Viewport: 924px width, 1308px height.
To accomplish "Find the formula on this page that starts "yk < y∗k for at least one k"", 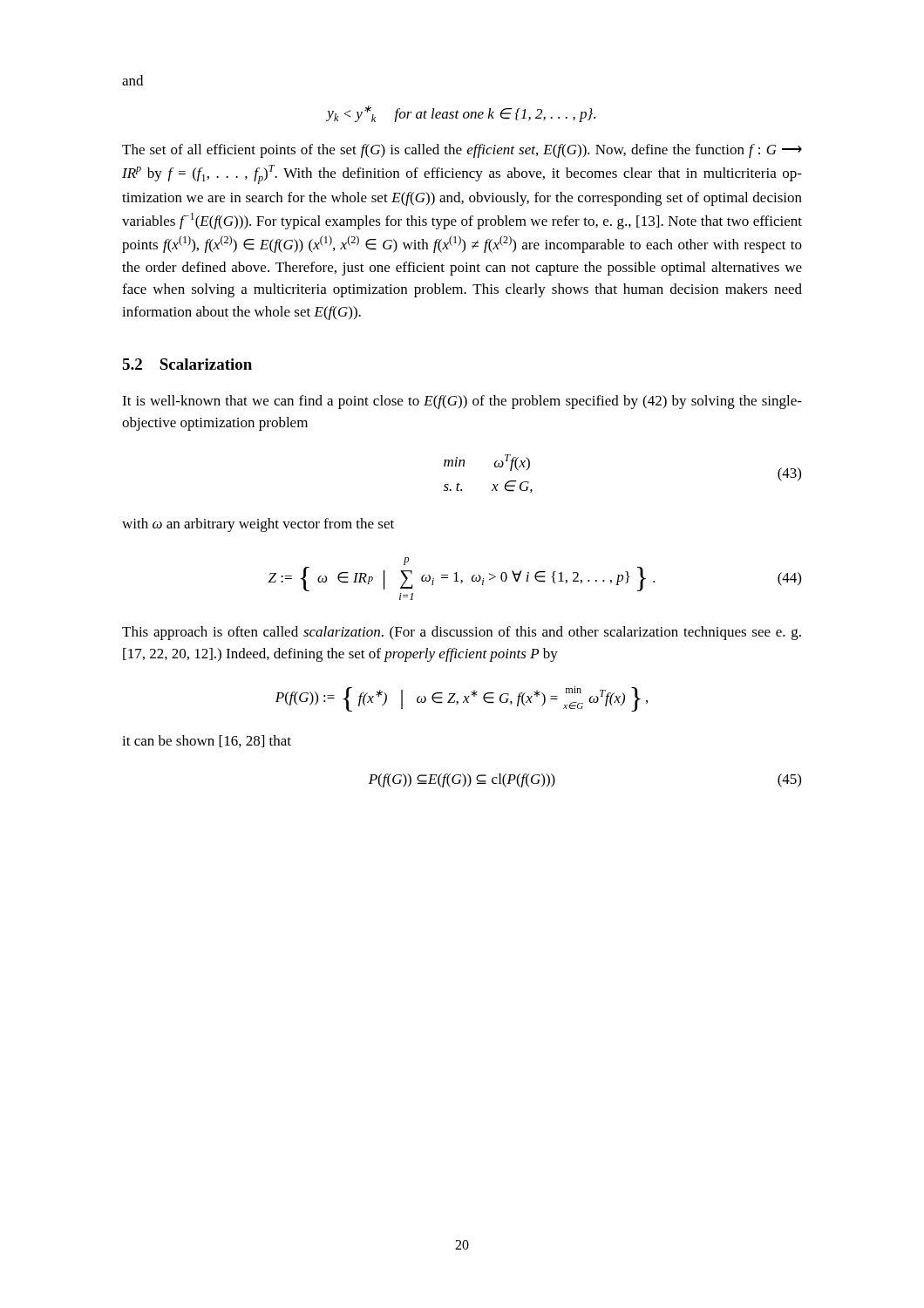I will click(x=462, y=113).
